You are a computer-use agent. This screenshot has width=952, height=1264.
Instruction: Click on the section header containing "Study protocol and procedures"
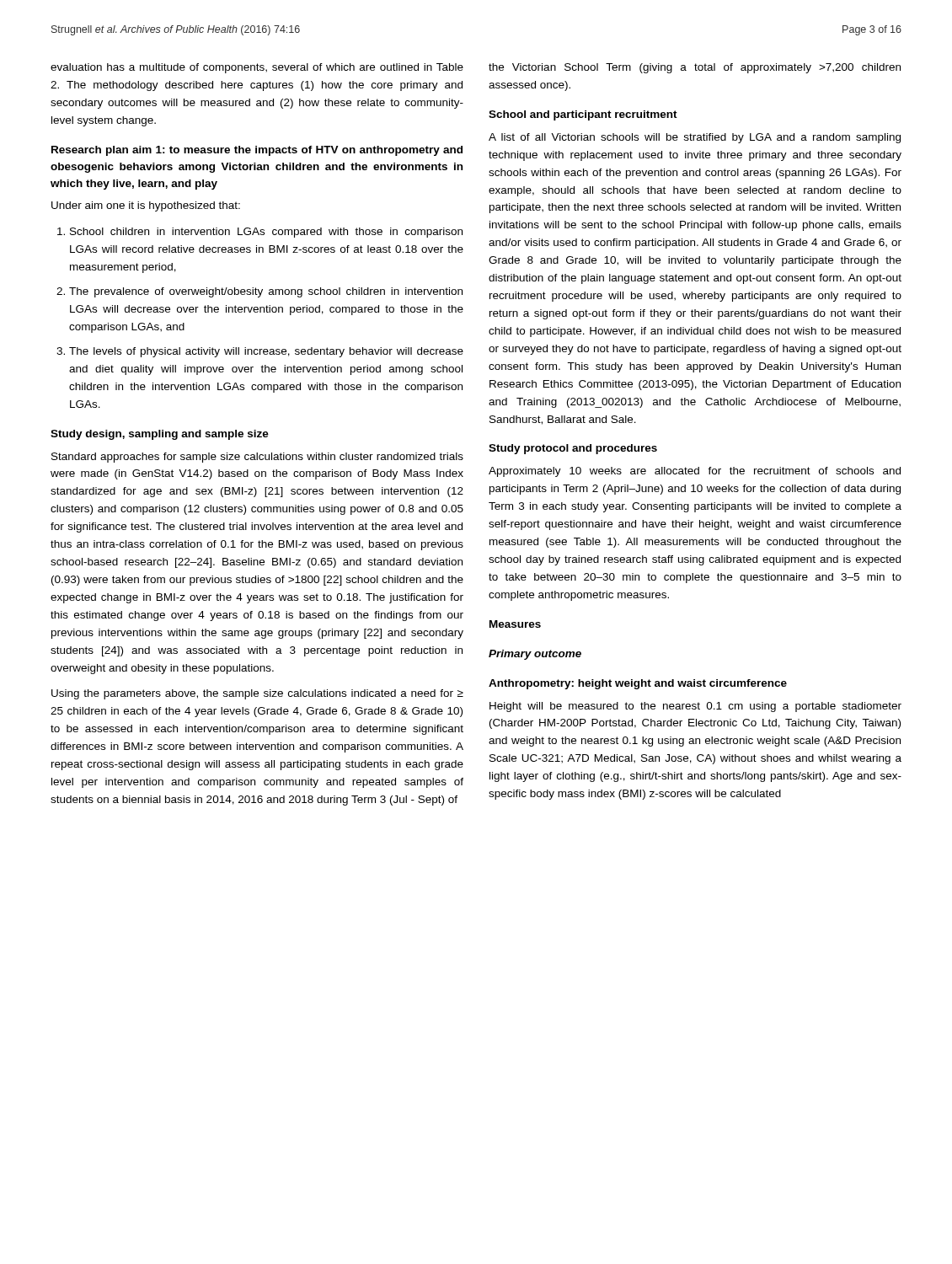click(573, 448)
